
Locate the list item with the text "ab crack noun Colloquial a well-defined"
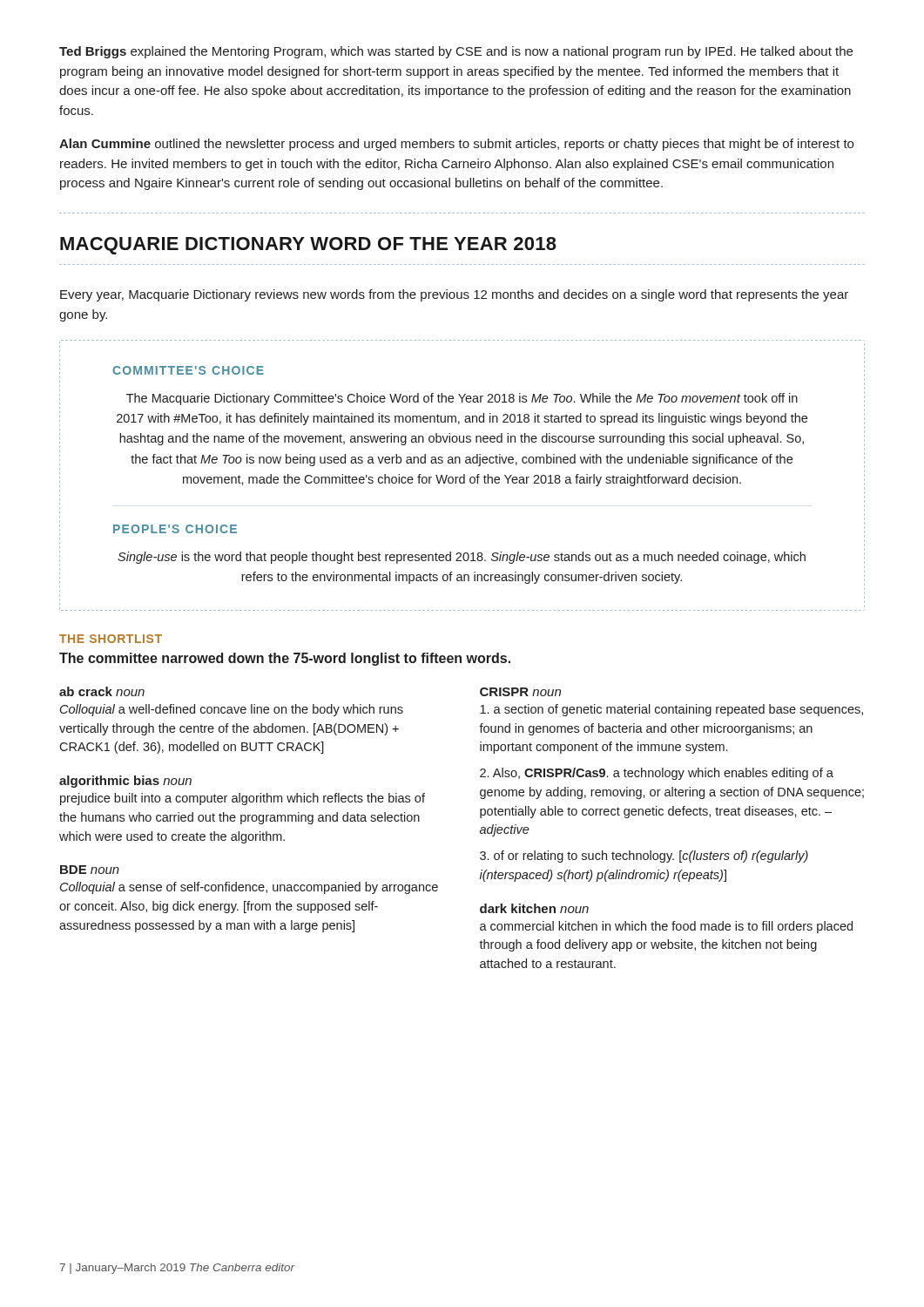252,721
